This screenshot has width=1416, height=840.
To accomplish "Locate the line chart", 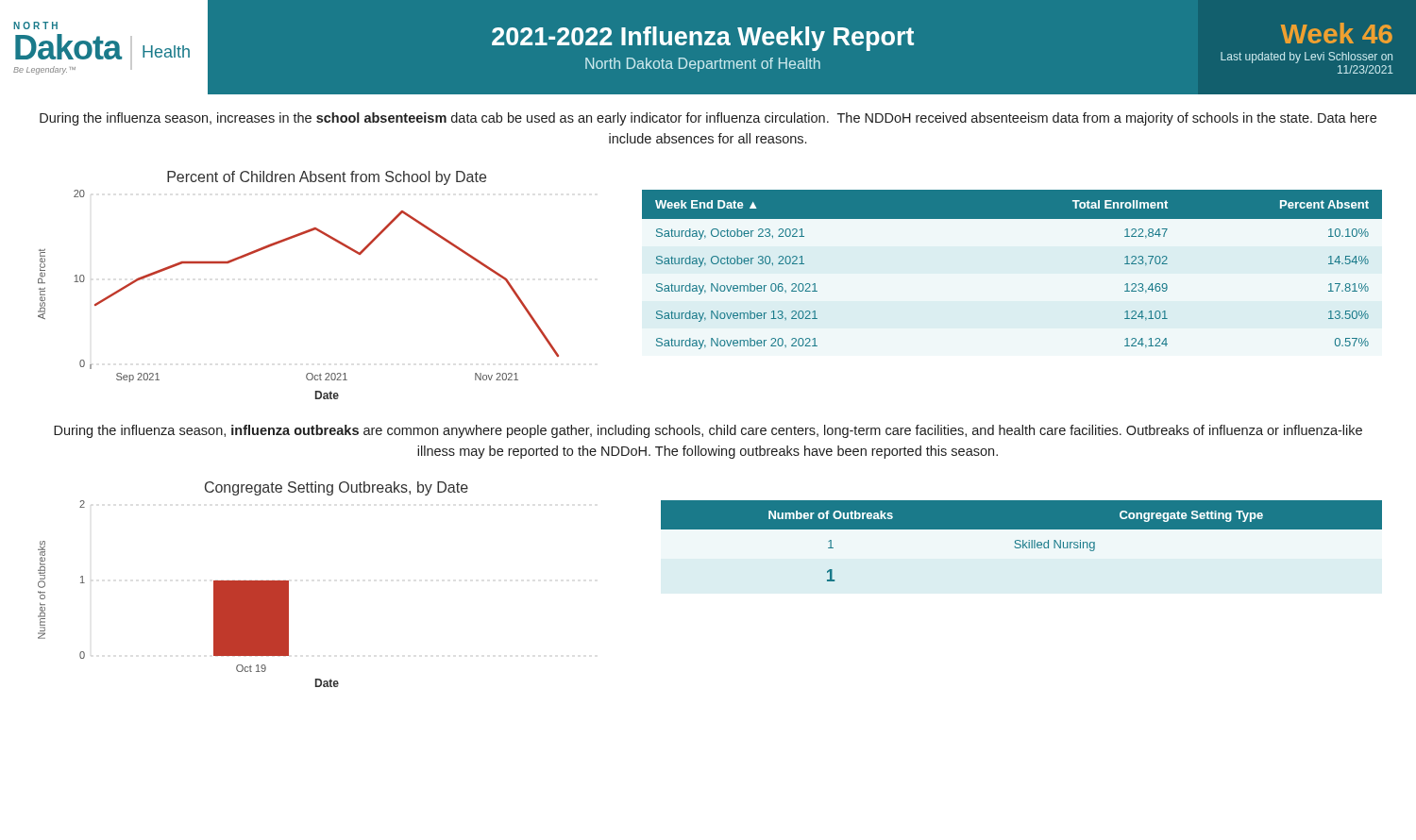I will pos(327,286).
